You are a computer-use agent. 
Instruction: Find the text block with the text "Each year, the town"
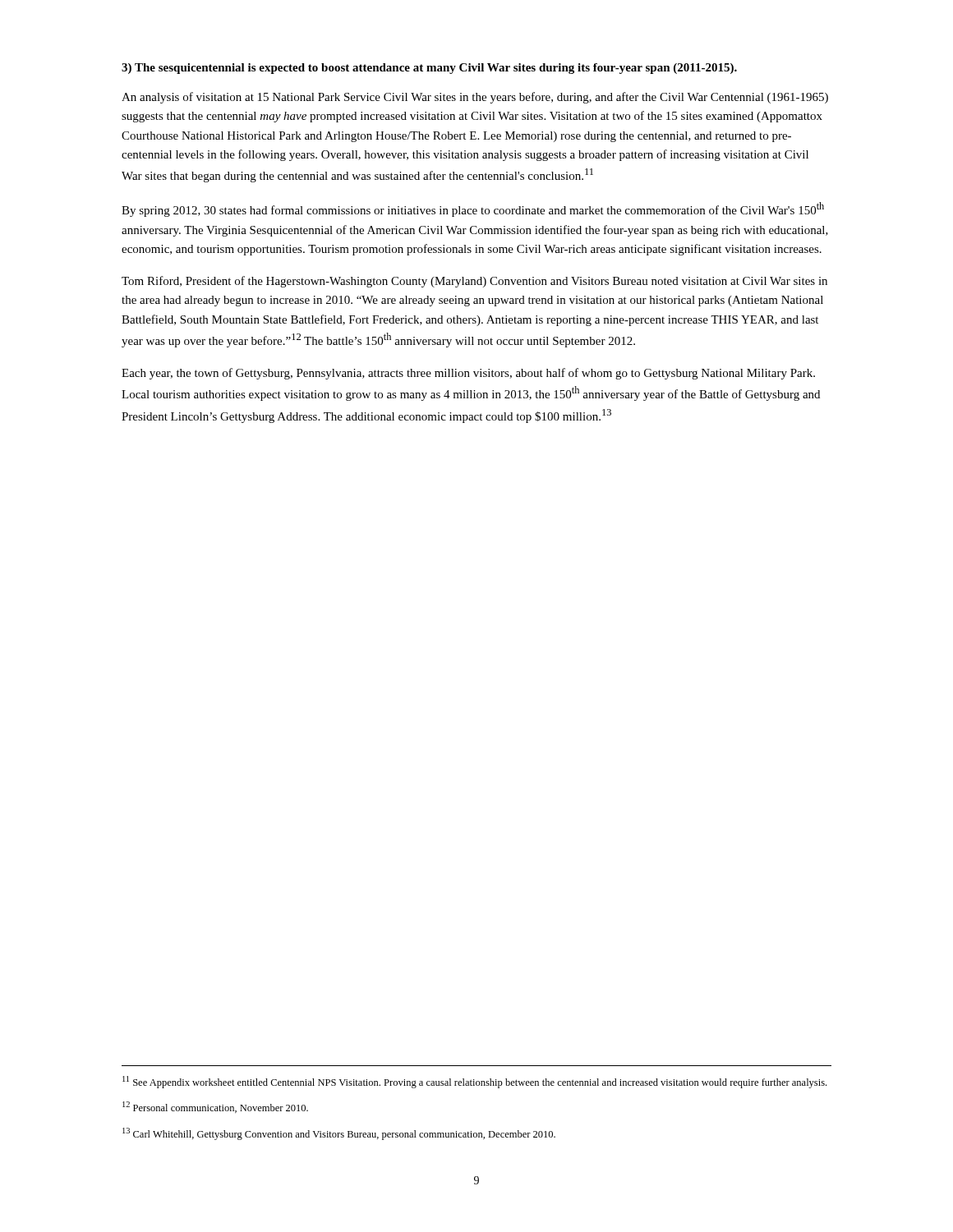471,394
